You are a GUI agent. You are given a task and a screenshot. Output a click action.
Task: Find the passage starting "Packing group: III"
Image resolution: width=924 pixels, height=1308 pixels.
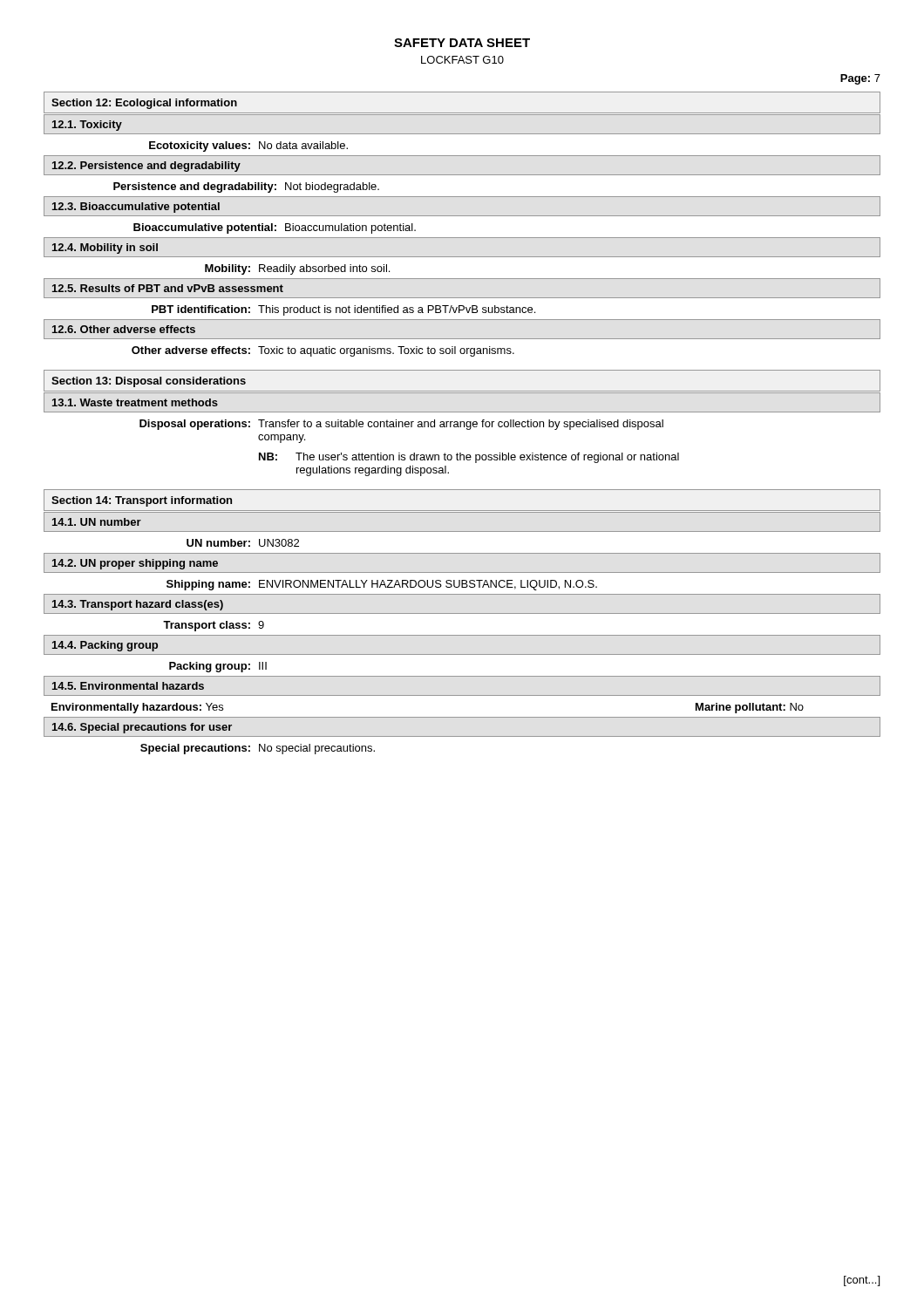pyautogui.click(x=462, y=666)
